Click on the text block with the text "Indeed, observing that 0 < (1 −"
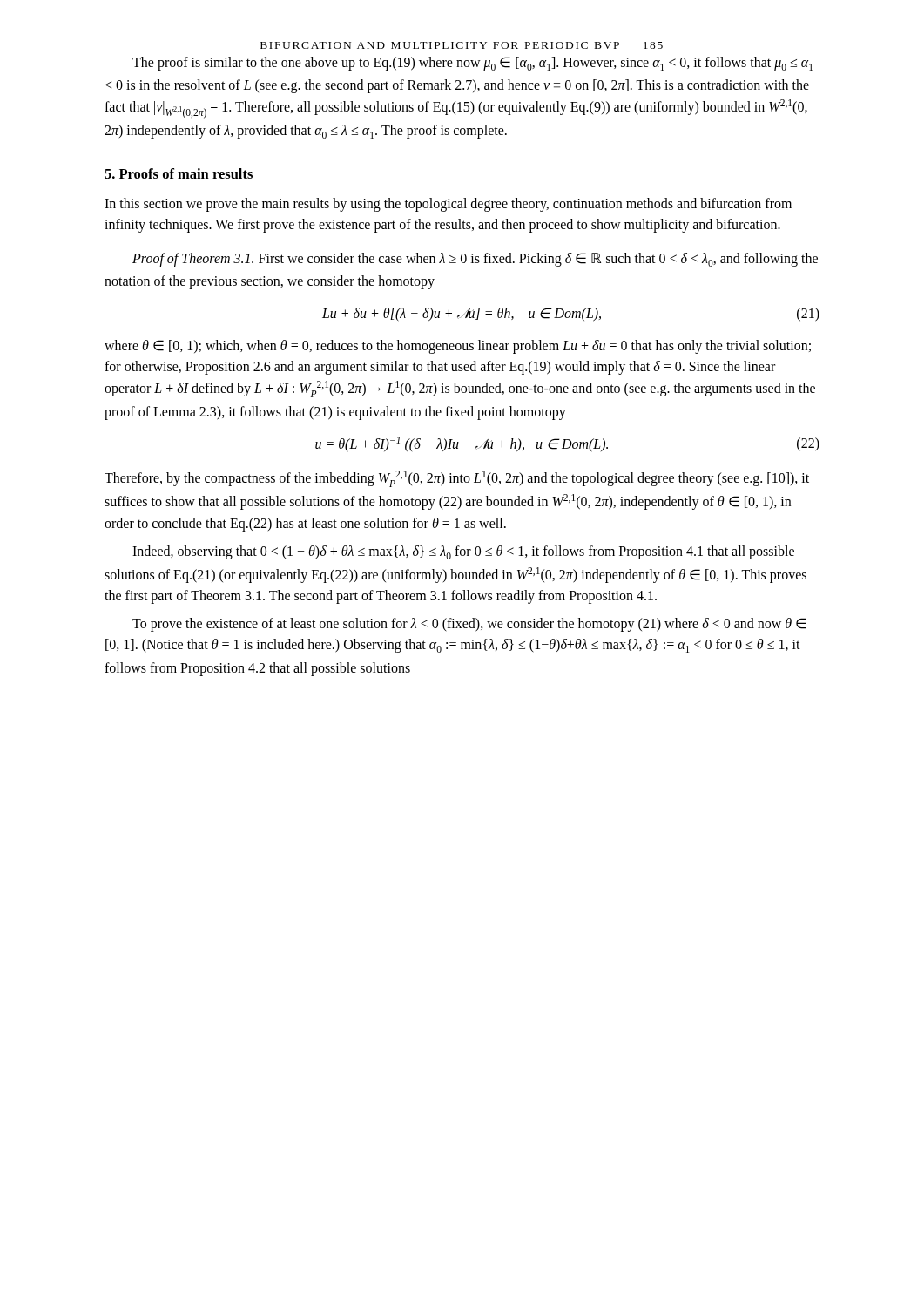924x1307 pixels. (x=462, y=574)
